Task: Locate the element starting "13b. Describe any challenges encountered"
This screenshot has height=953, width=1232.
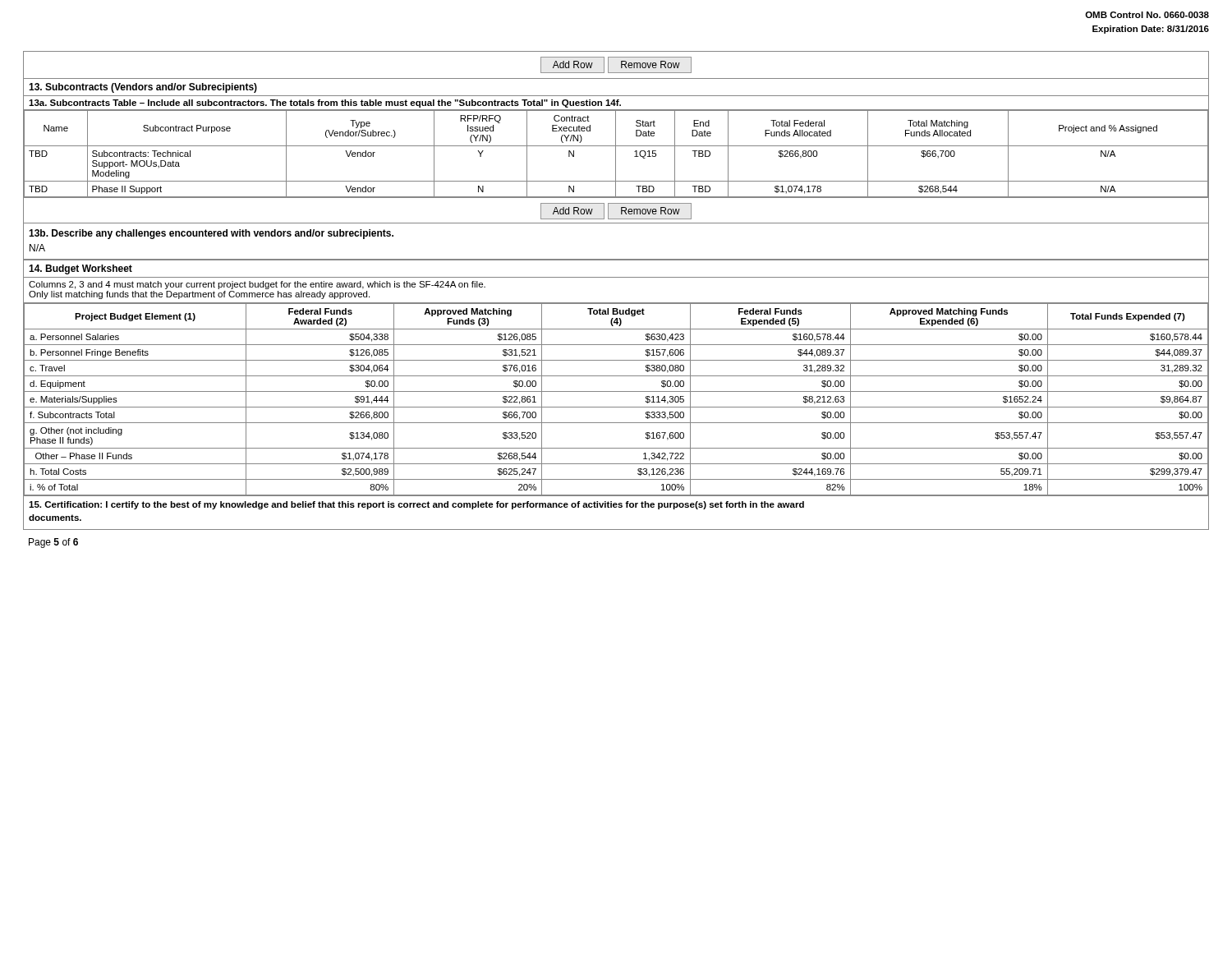Action: pos(211,233)
